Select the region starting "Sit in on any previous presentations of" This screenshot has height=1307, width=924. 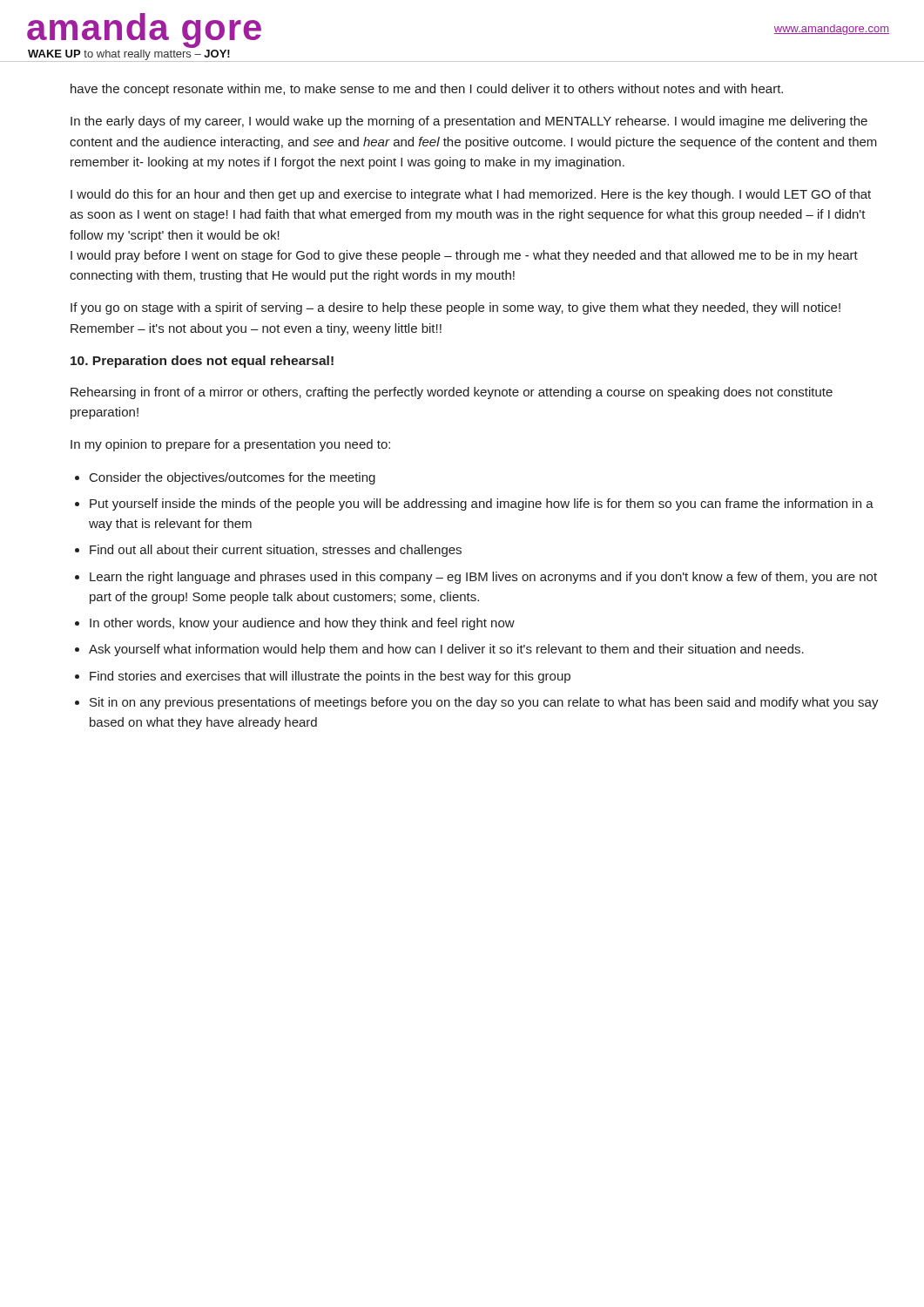click(x=483, y=712)
